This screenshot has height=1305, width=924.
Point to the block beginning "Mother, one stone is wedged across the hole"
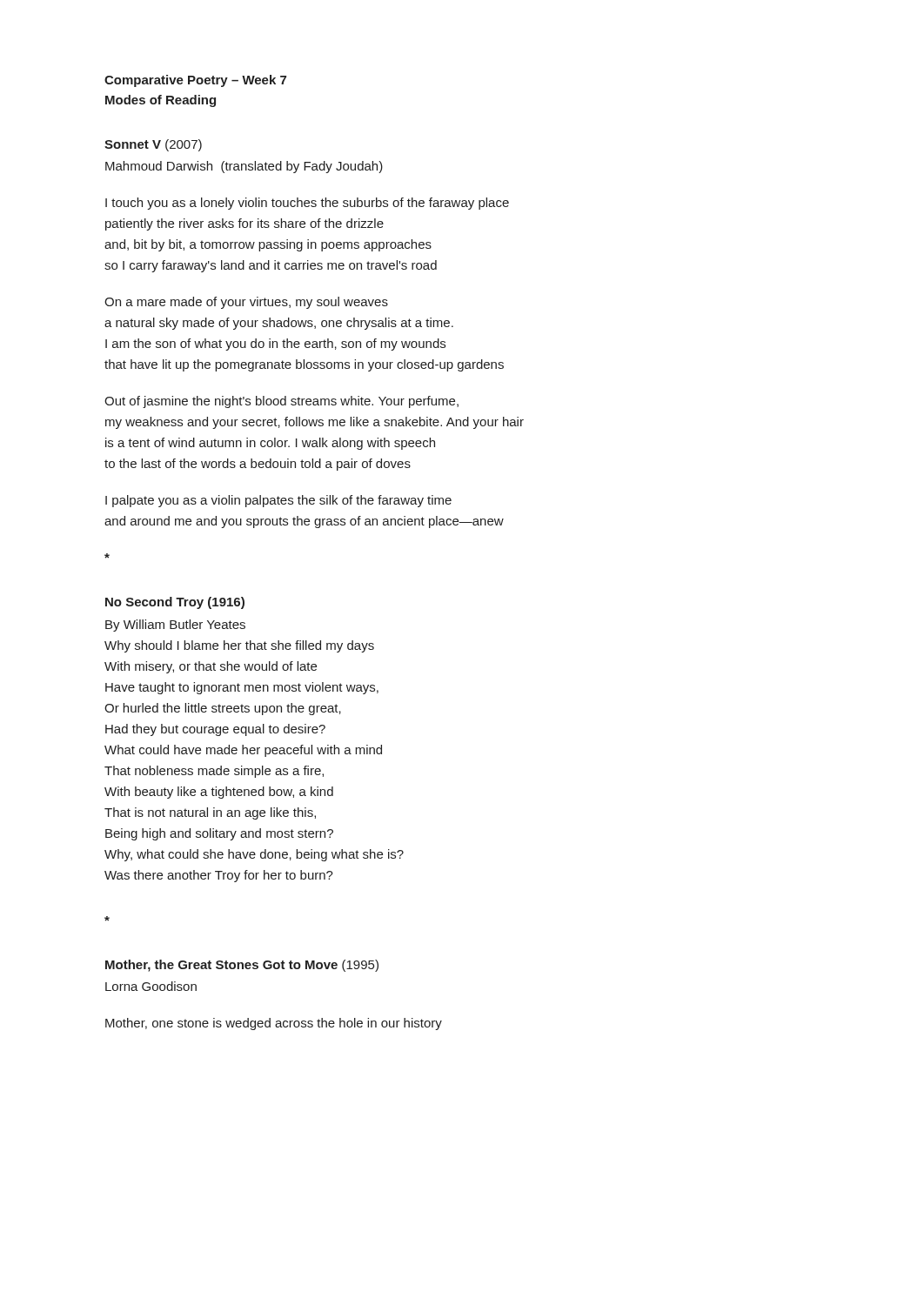pyautogui.click(x=273, y=1023)
